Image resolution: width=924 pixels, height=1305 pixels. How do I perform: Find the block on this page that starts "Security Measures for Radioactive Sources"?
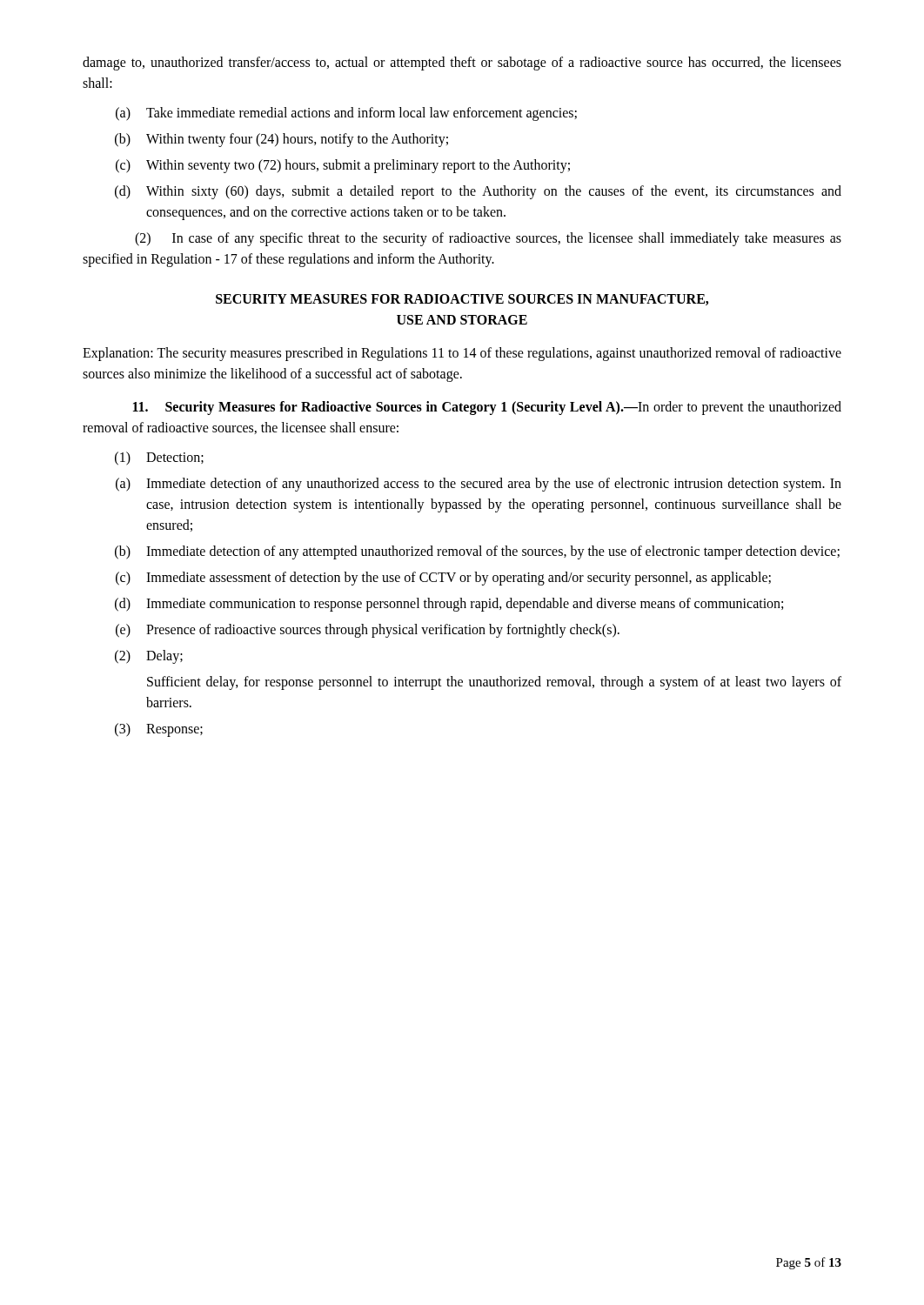pos(462,418)
